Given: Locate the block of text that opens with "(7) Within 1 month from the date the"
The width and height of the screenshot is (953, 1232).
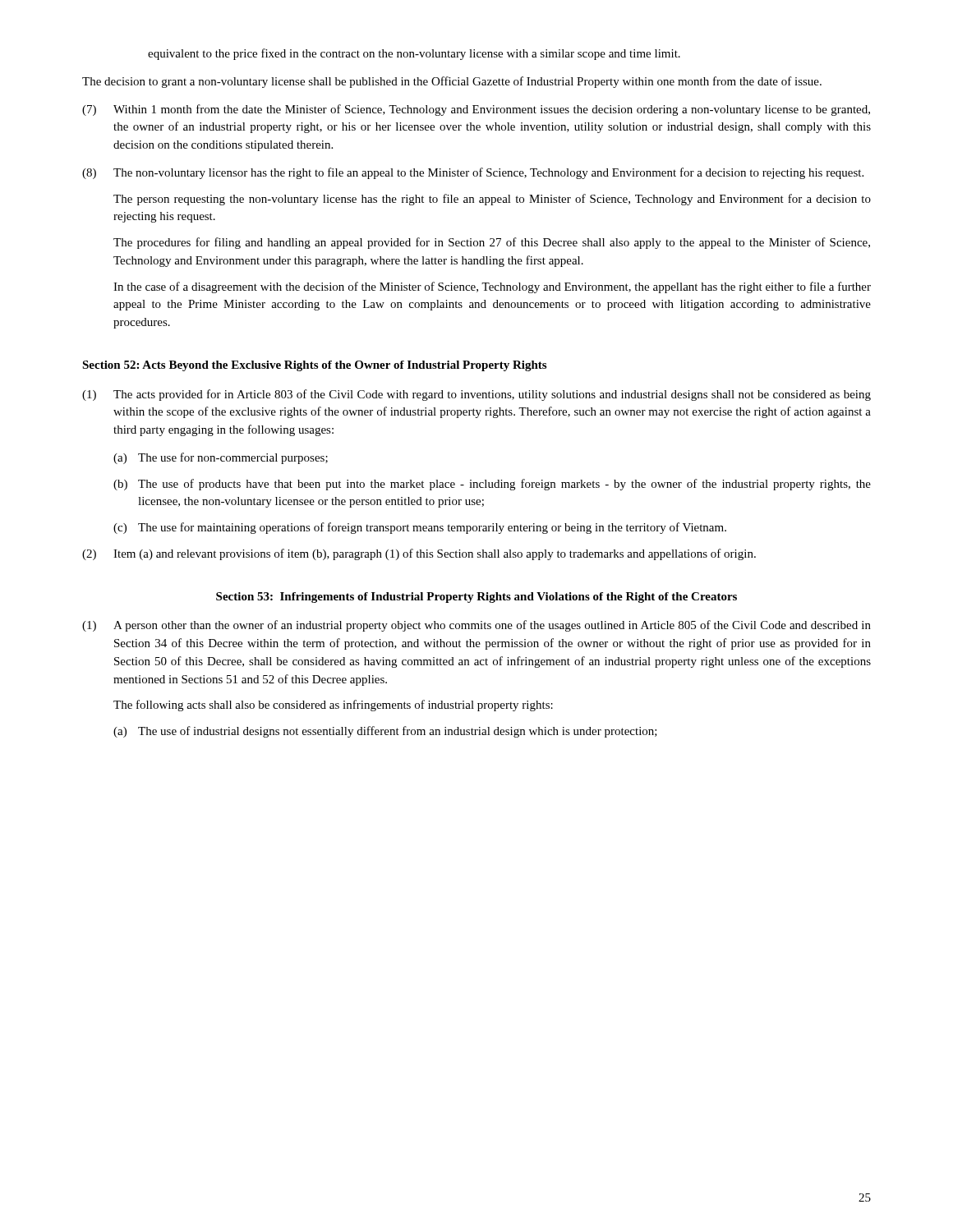Looking at the screenshot, I should coord(476,127).
